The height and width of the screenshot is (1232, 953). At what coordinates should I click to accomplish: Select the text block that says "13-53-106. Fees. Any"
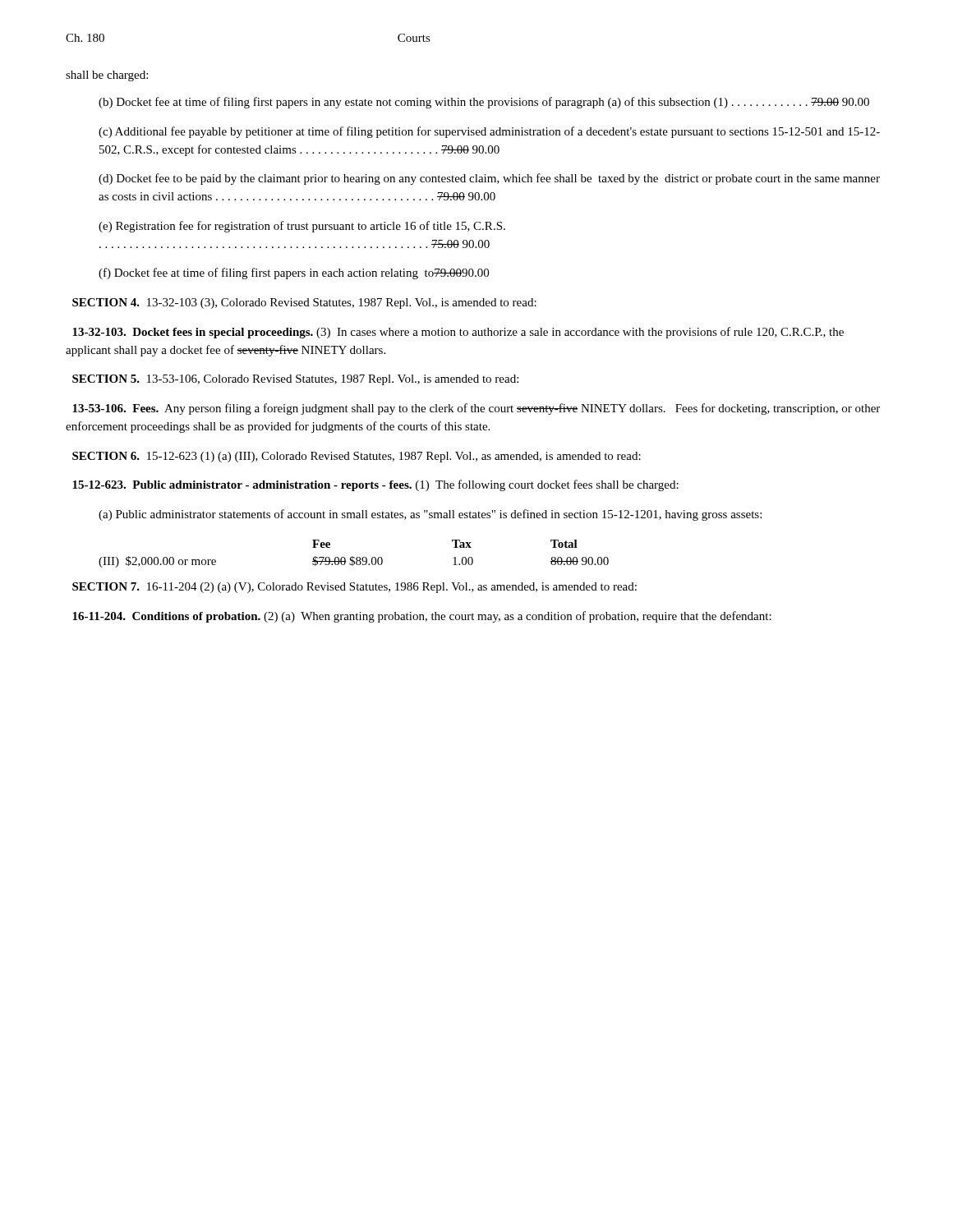tap(473, 417)
